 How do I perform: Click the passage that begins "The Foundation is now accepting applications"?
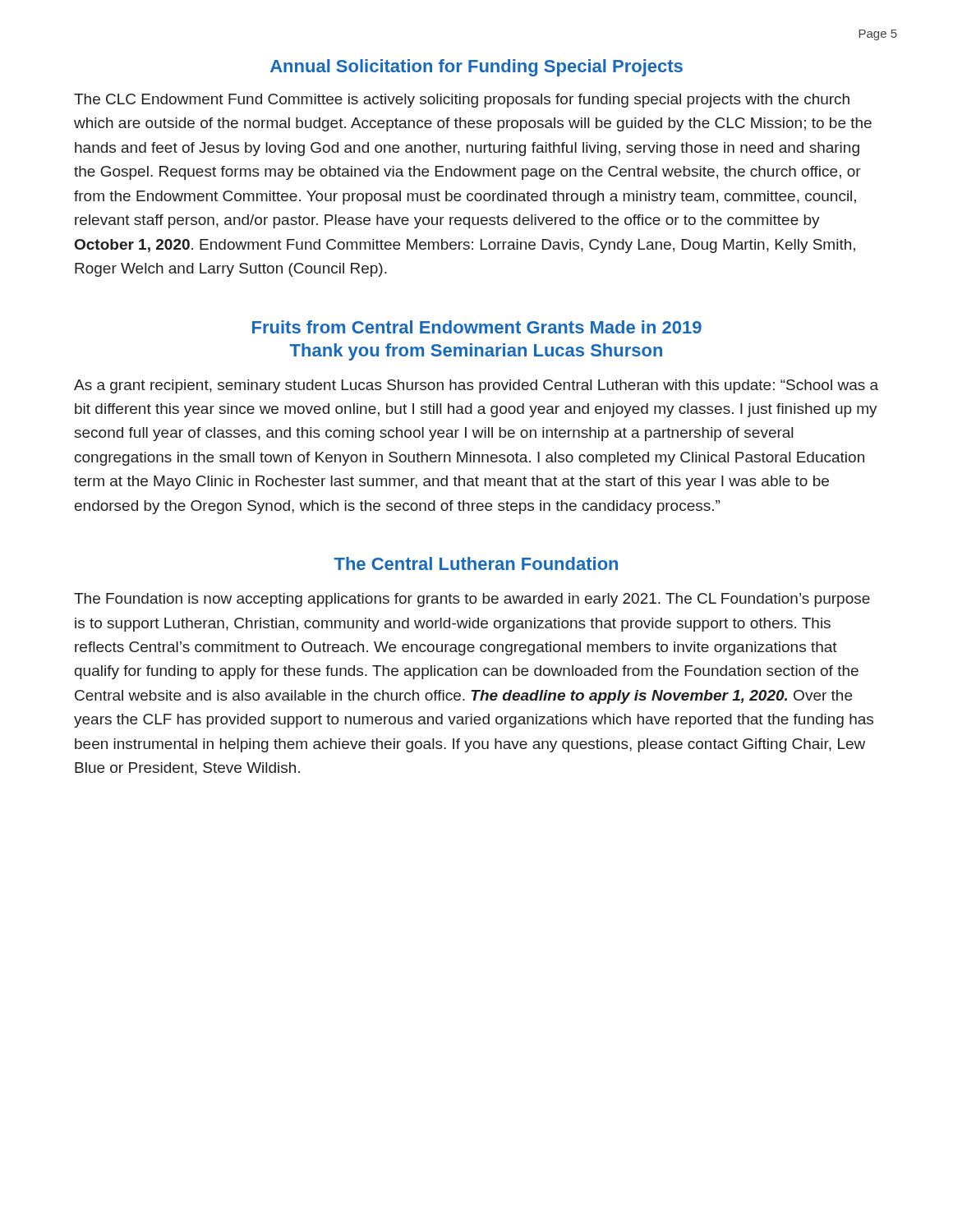(474, 683)
